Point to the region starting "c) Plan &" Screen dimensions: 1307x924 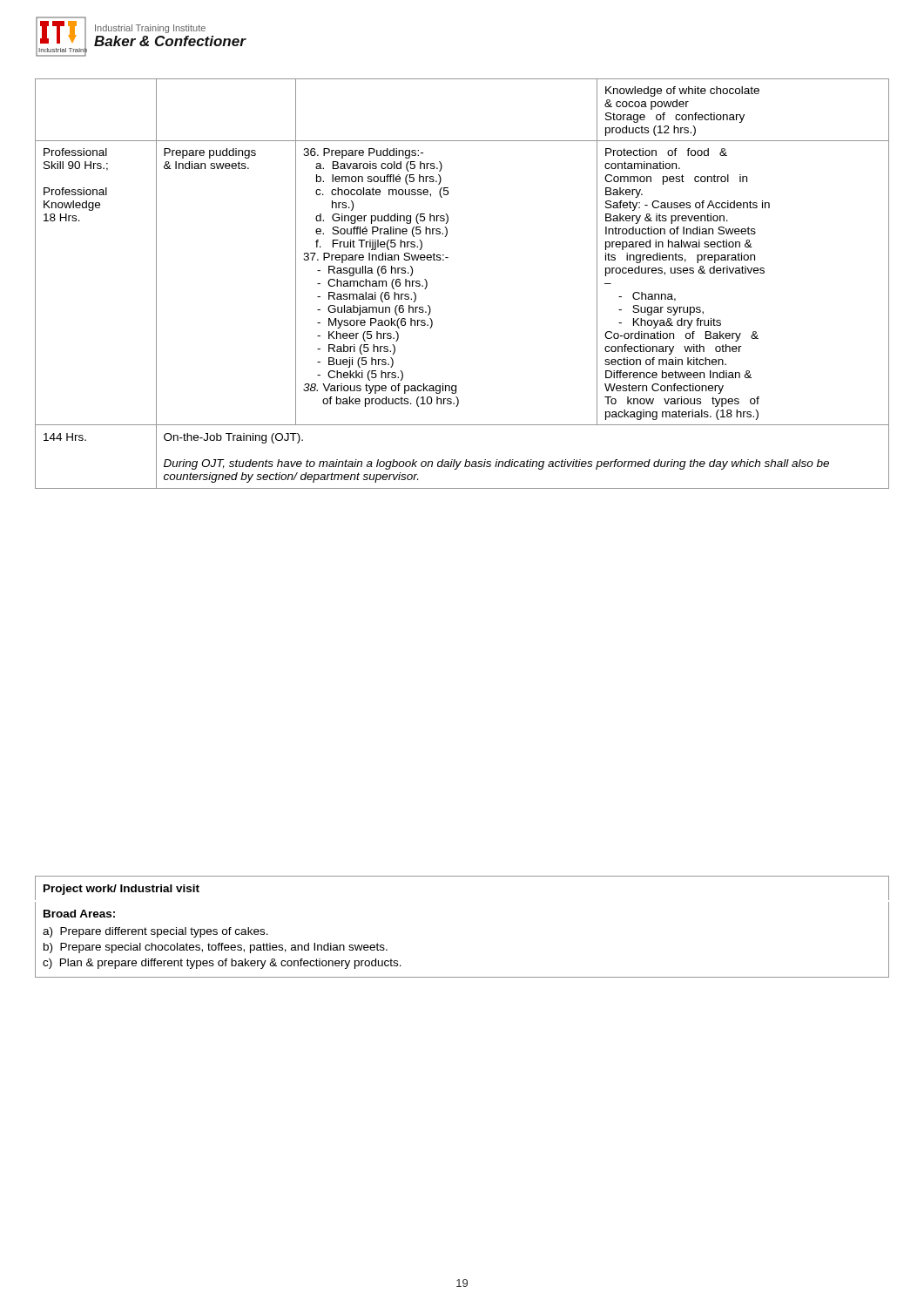coord(222,962)
